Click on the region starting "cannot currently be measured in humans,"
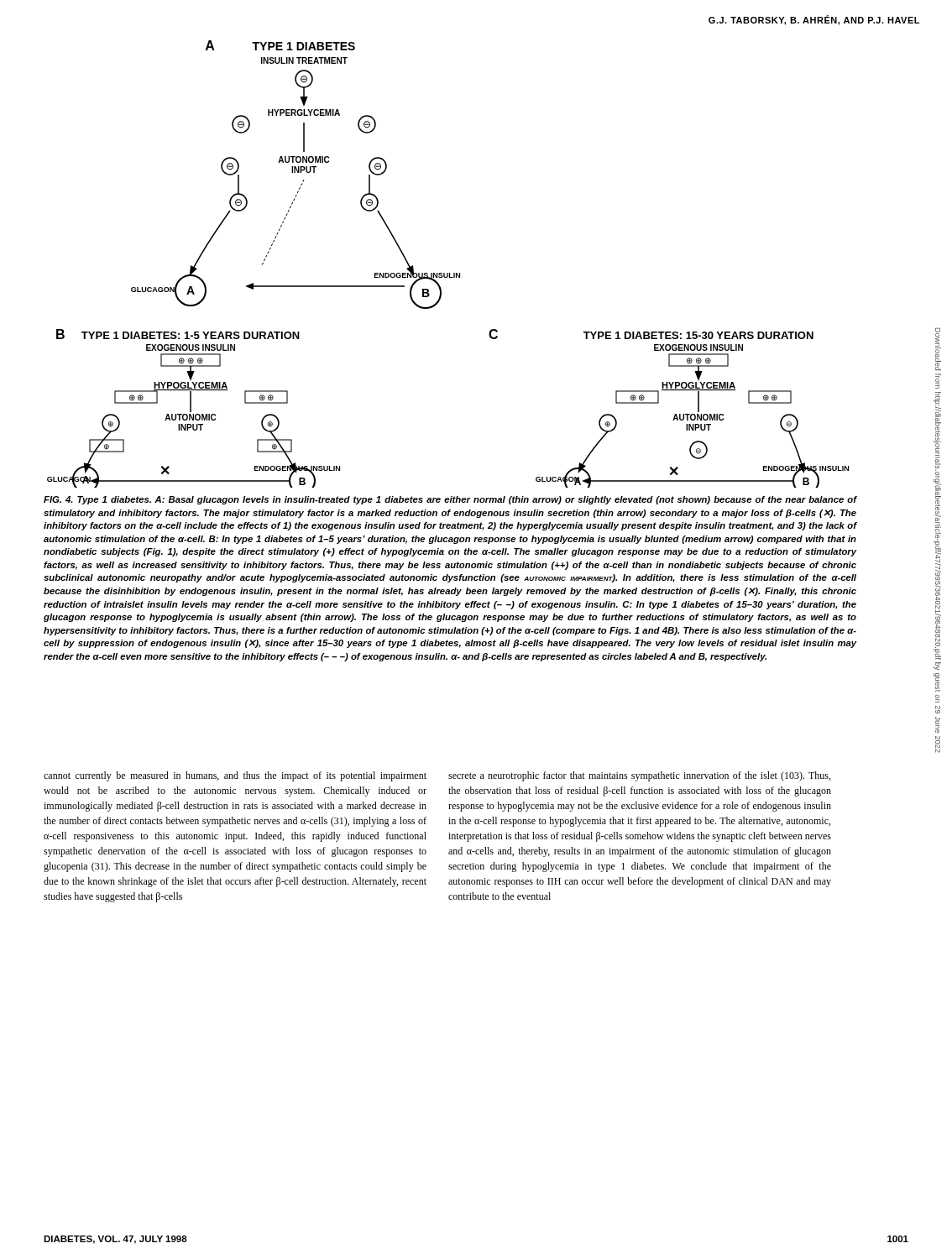952x1259 pixels. [x=235, y=836]
